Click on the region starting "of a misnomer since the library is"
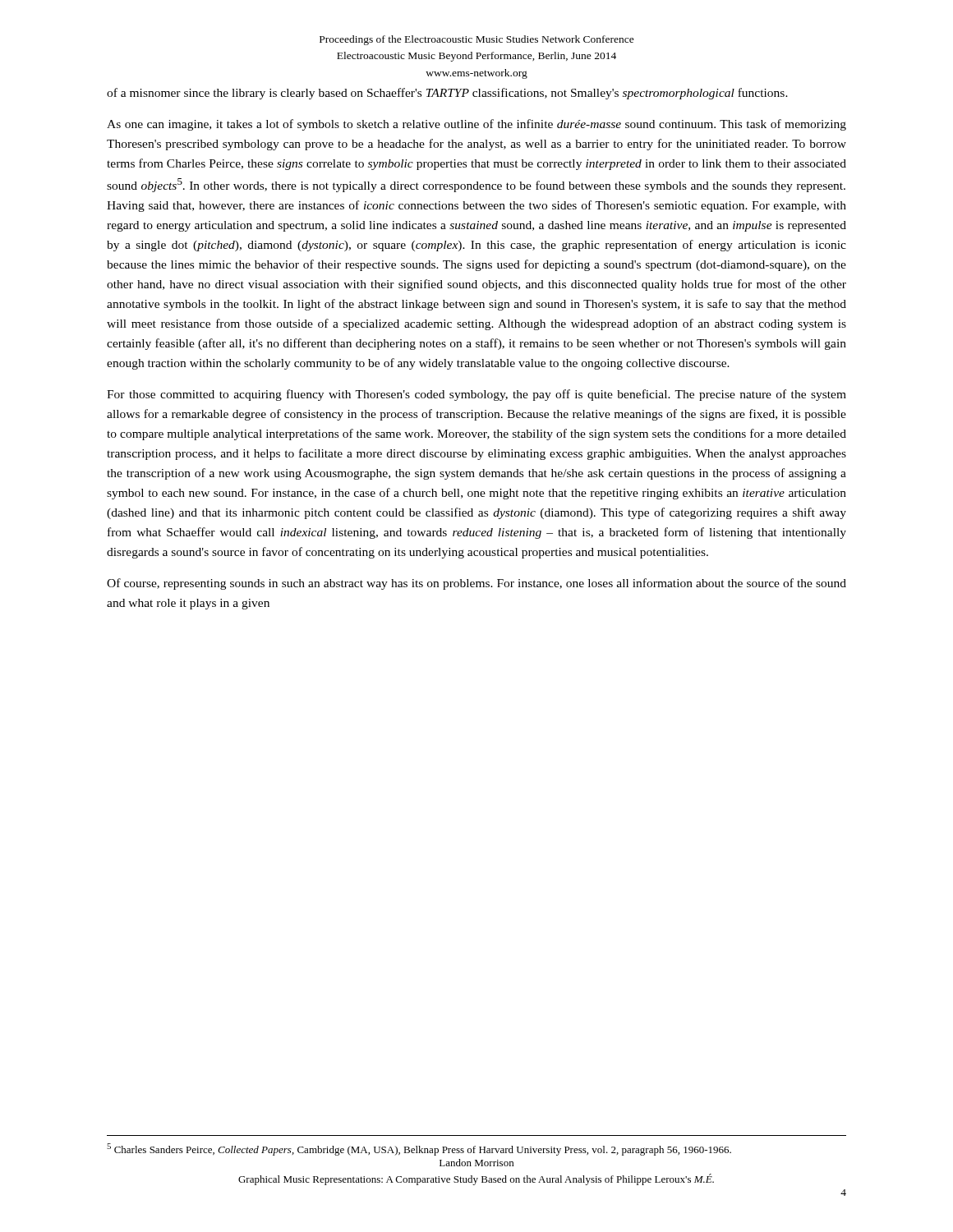The width and height of the screenshot is (953, 1232). [x=447, y=92]
